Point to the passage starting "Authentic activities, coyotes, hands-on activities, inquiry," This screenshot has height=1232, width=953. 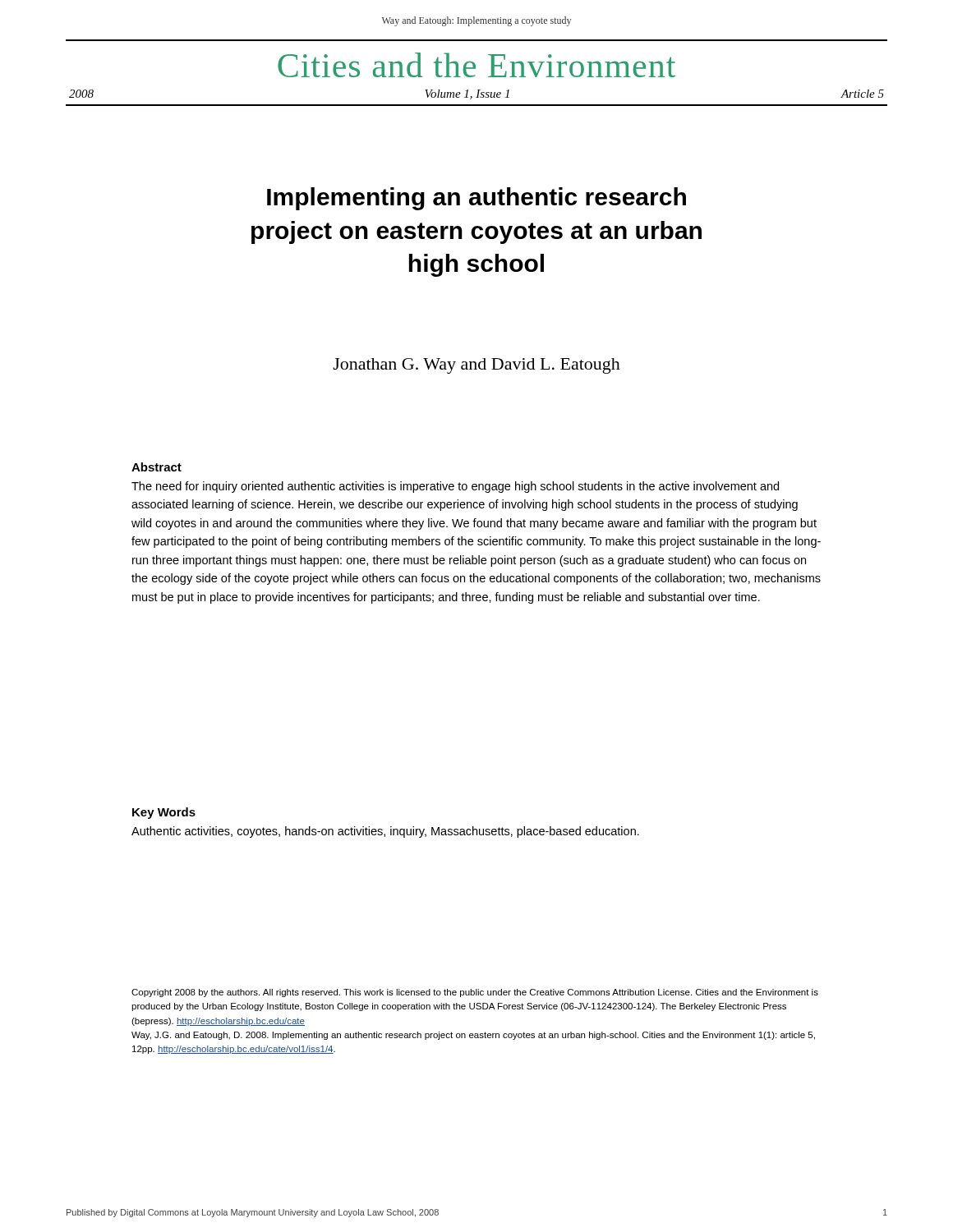tap(476, 831)
